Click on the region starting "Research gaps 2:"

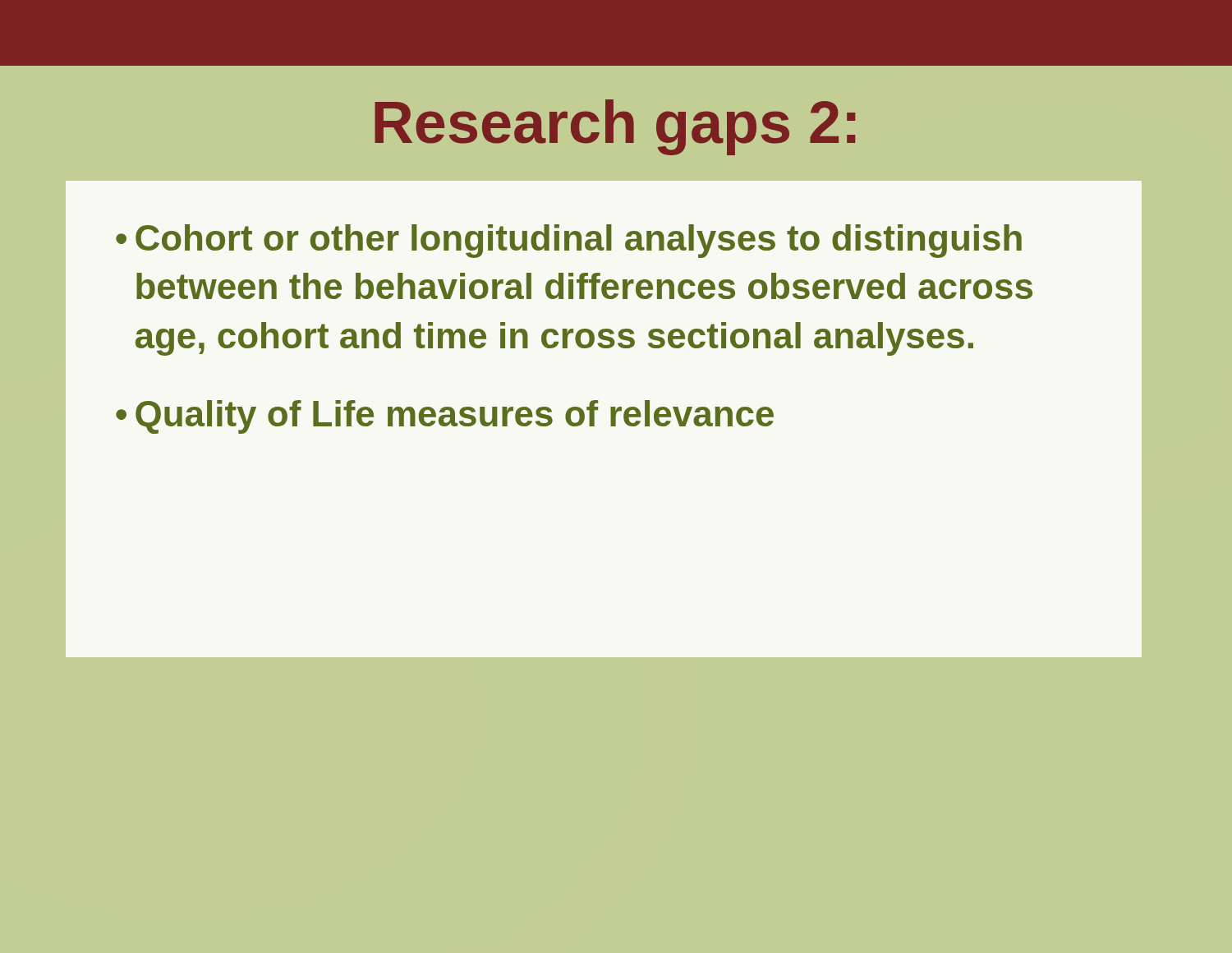616,123
